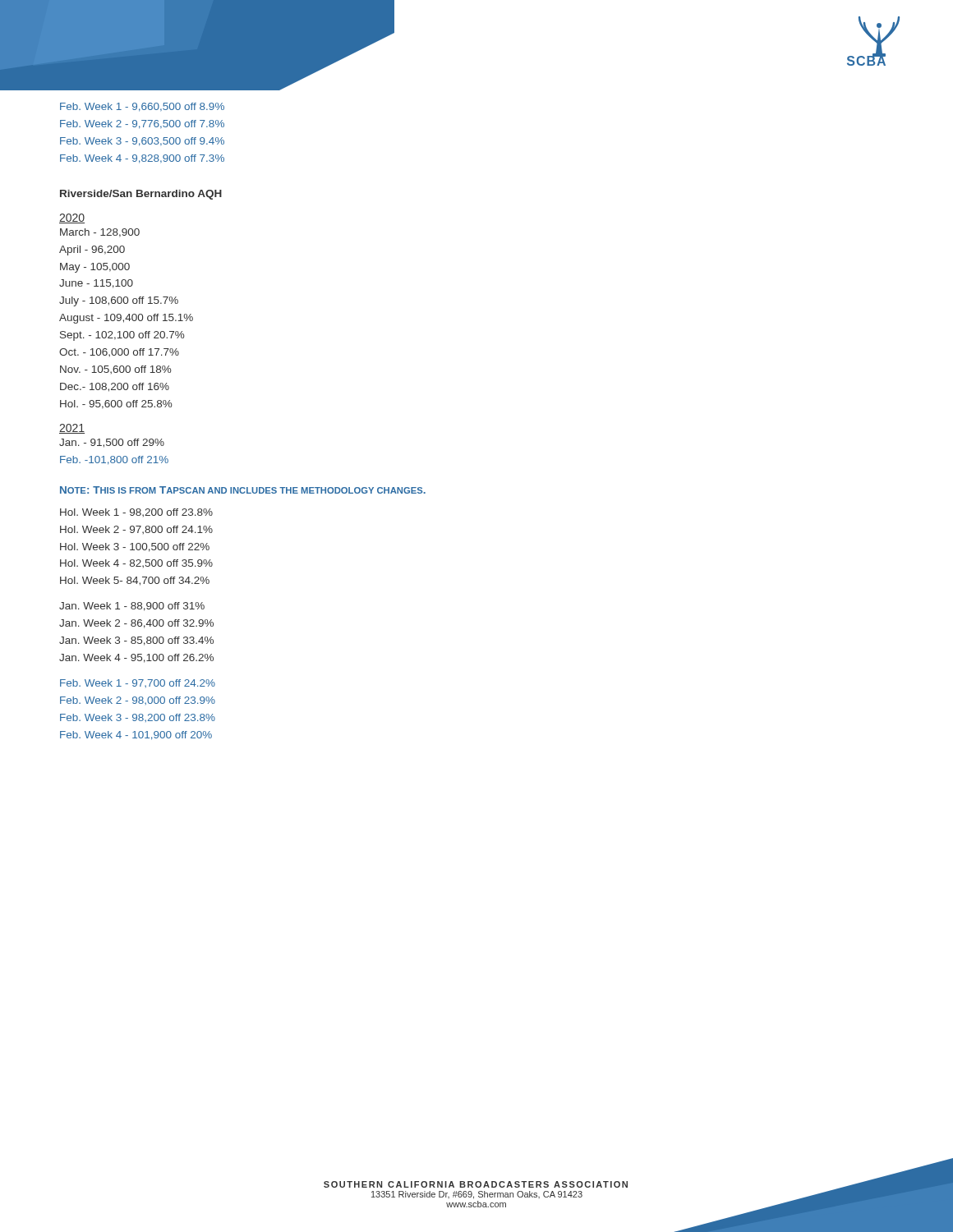
Task: Click on the list item that says "Hol. Week 1 - 98,200 off 23.8%"
Action: [136, 512]
